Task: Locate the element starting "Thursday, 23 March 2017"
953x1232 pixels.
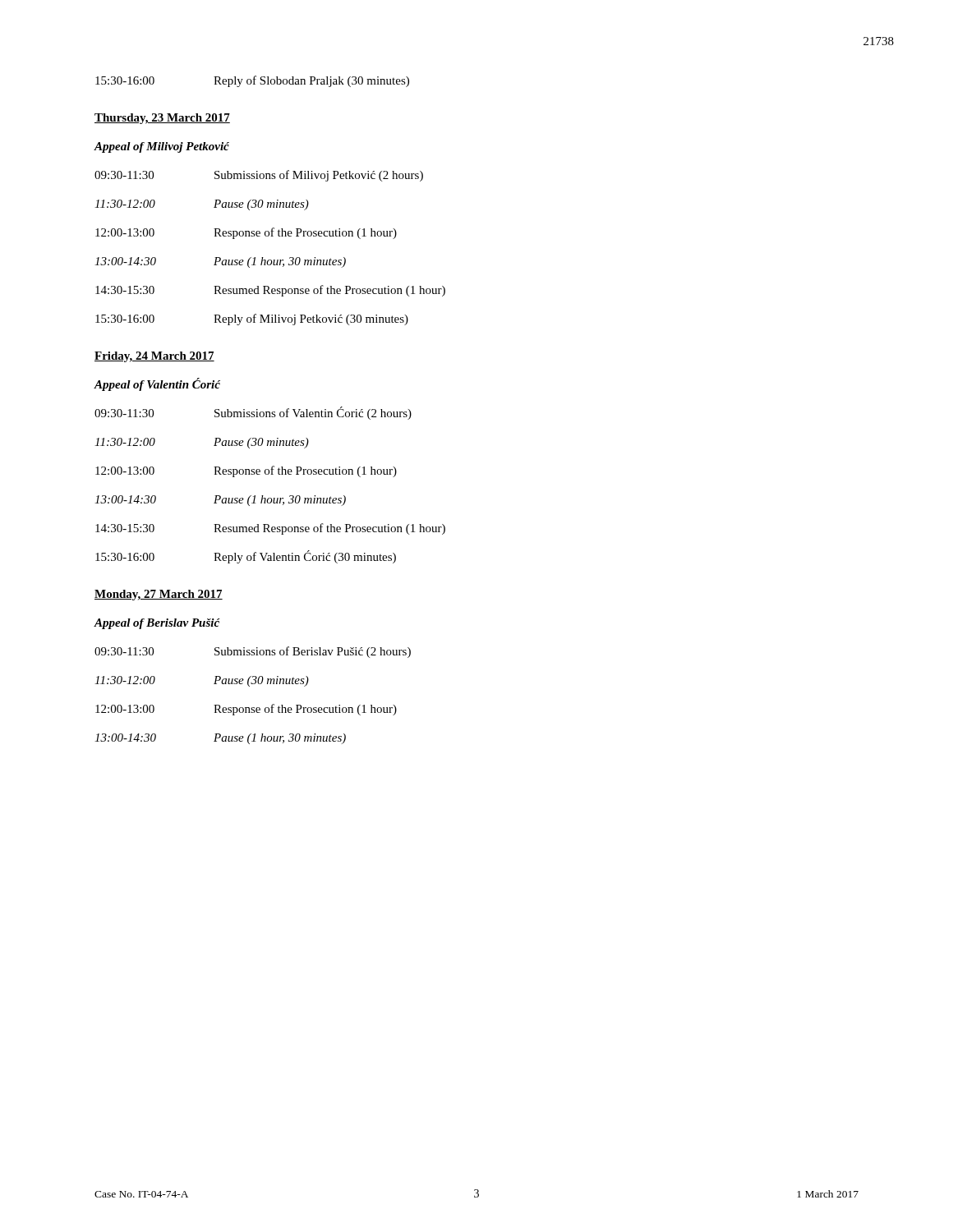Action: [x=162, y=117]
